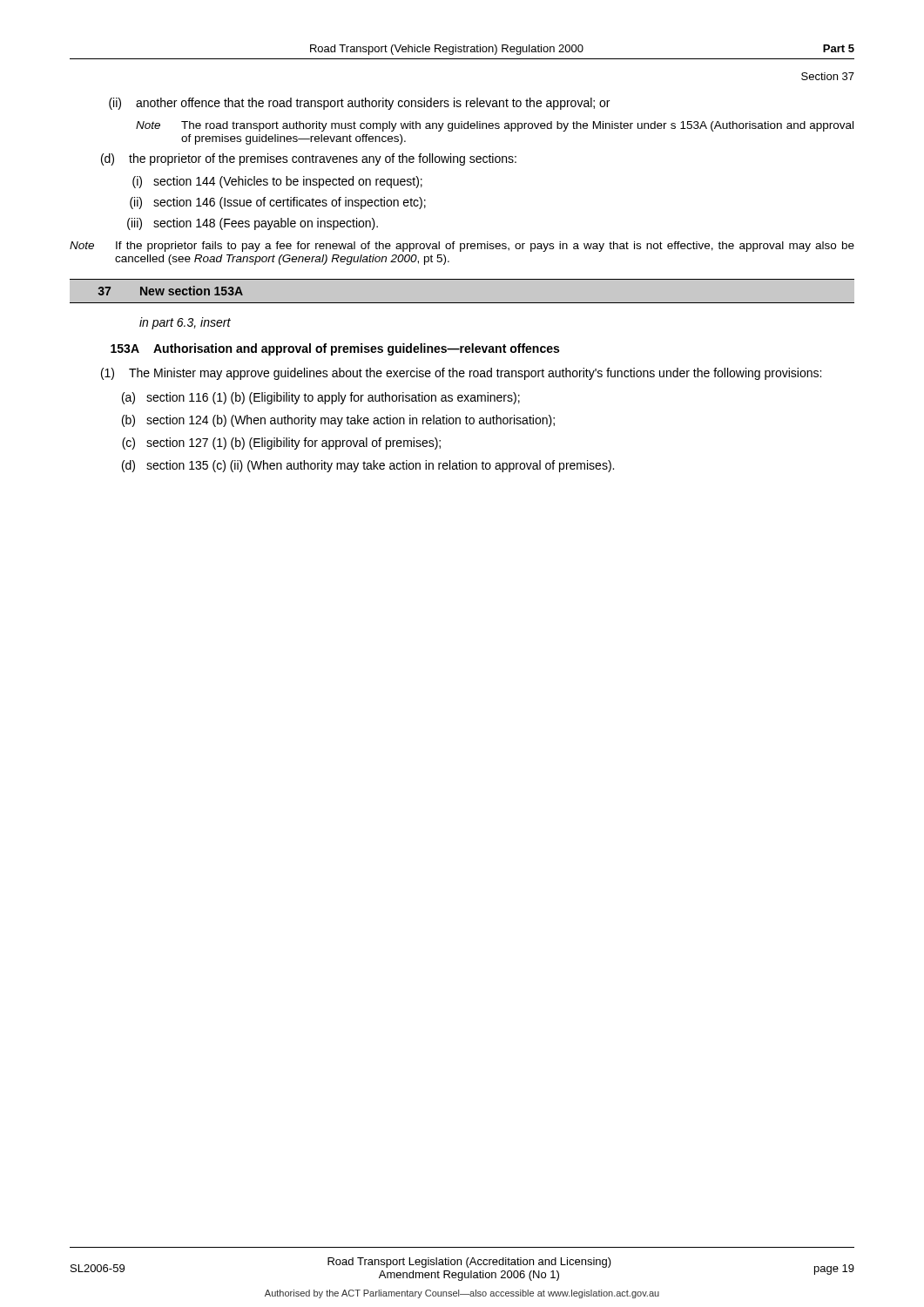Find the text block that reads "Note If the proprietor fails"
924x1307 pixels.
462,252
